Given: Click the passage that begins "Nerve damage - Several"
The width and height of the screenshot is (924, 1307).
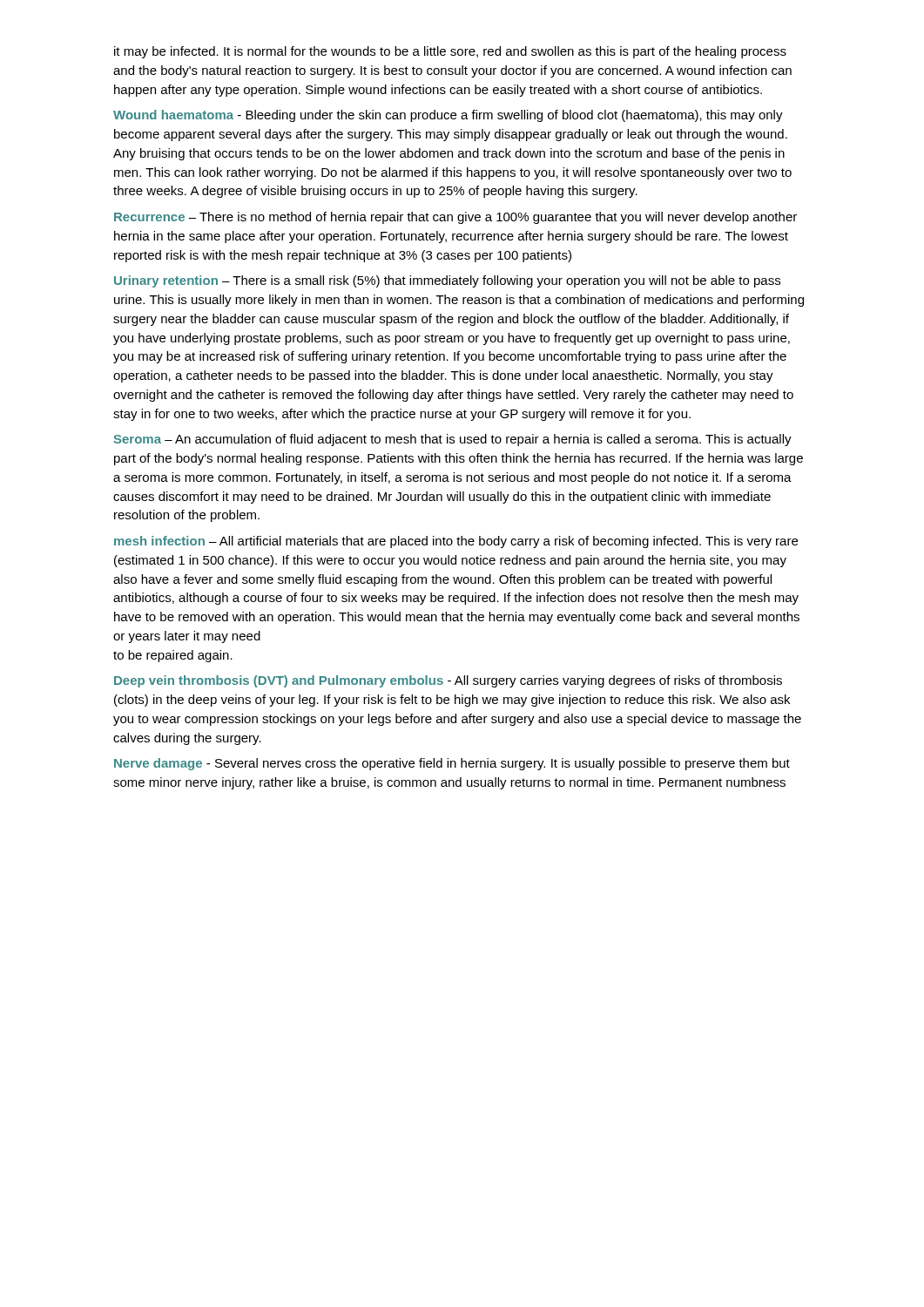Looking at the screenshot, I should [451, 773].
